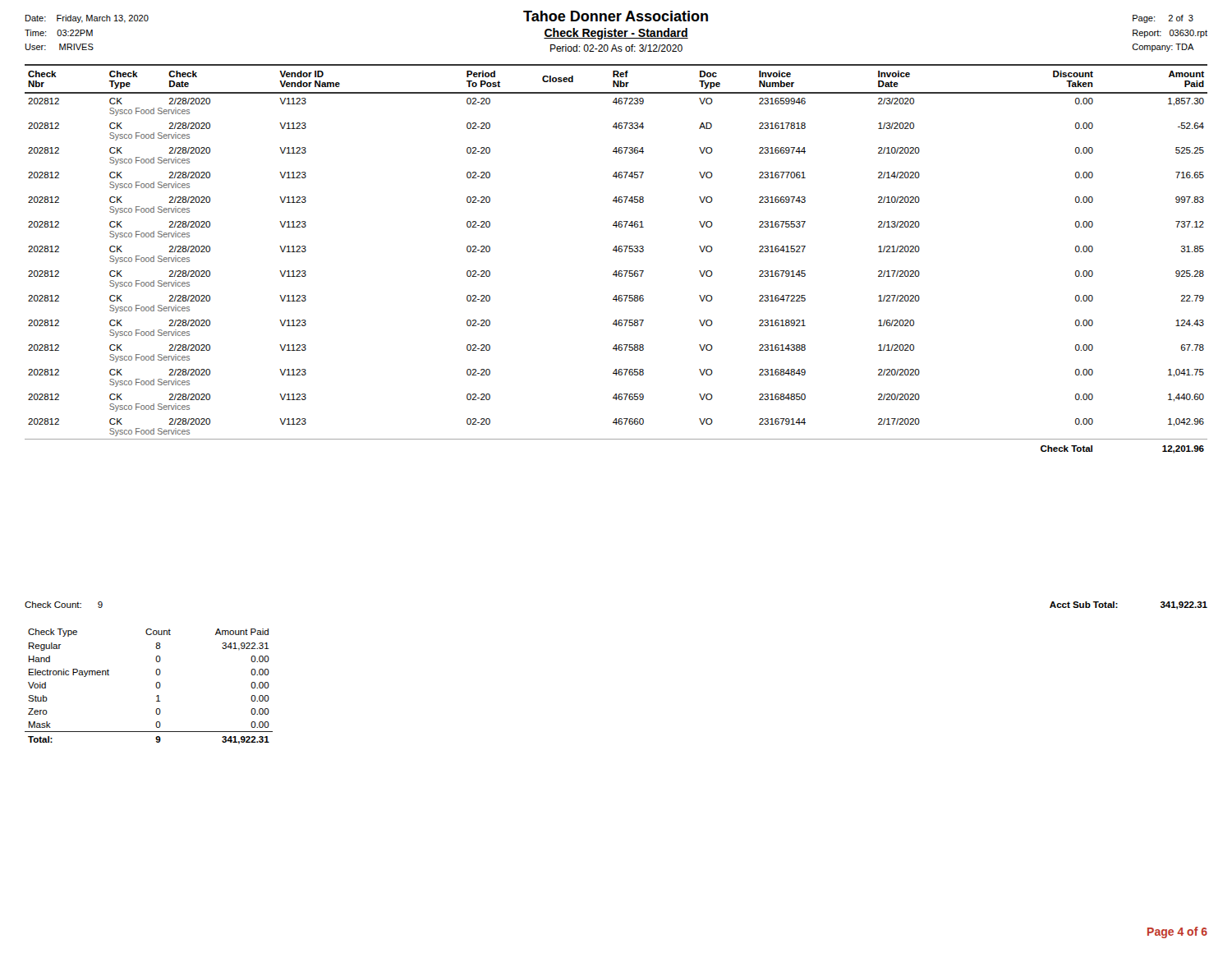Viewport: 1232px width, 953px height.
Task: Locate the table with the text "Electronic Payment"
Action: 149,686
